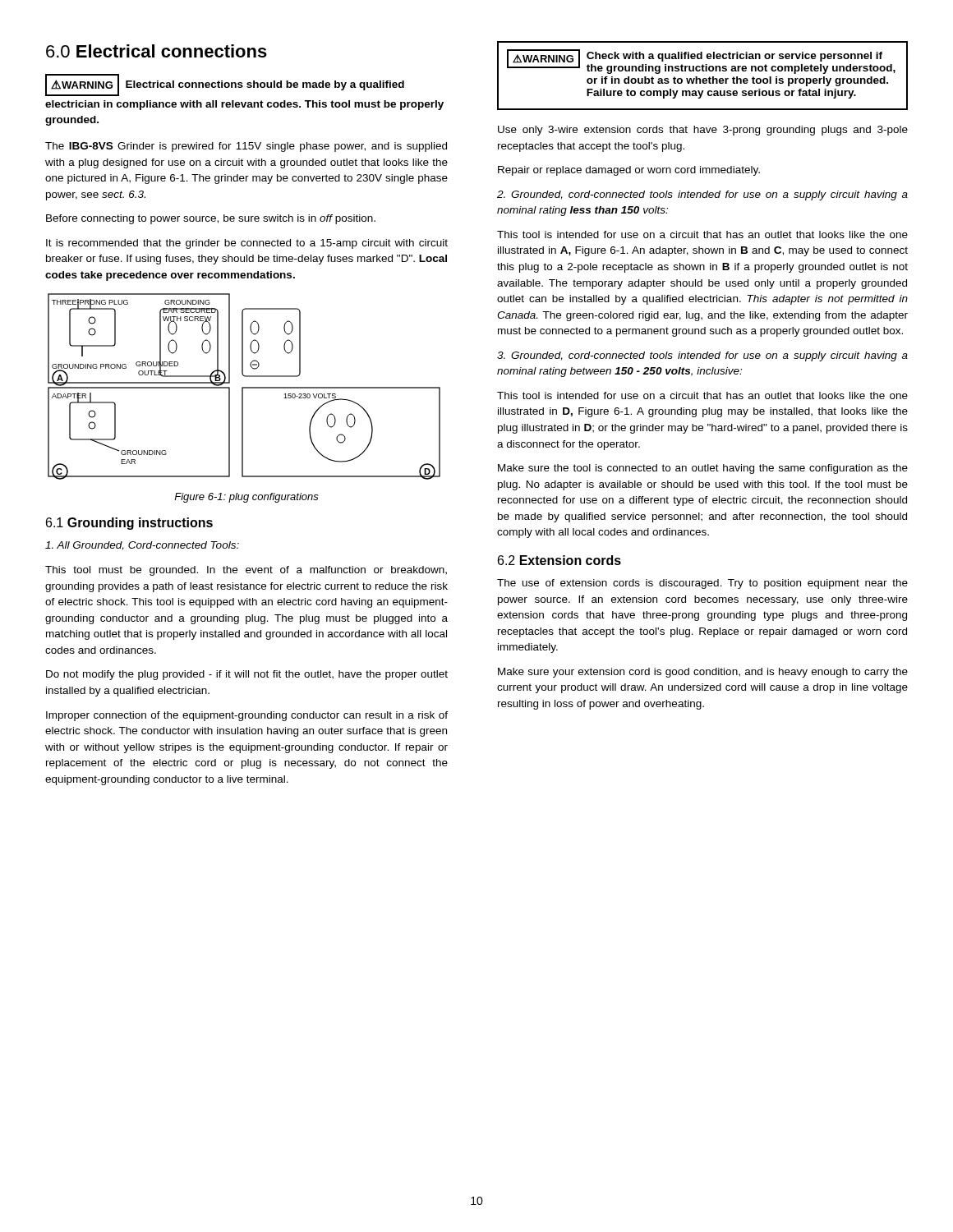
Task: Locate the block of text that opens with "⚠WARNING Electrical connections"
Action: pos(245,100)
